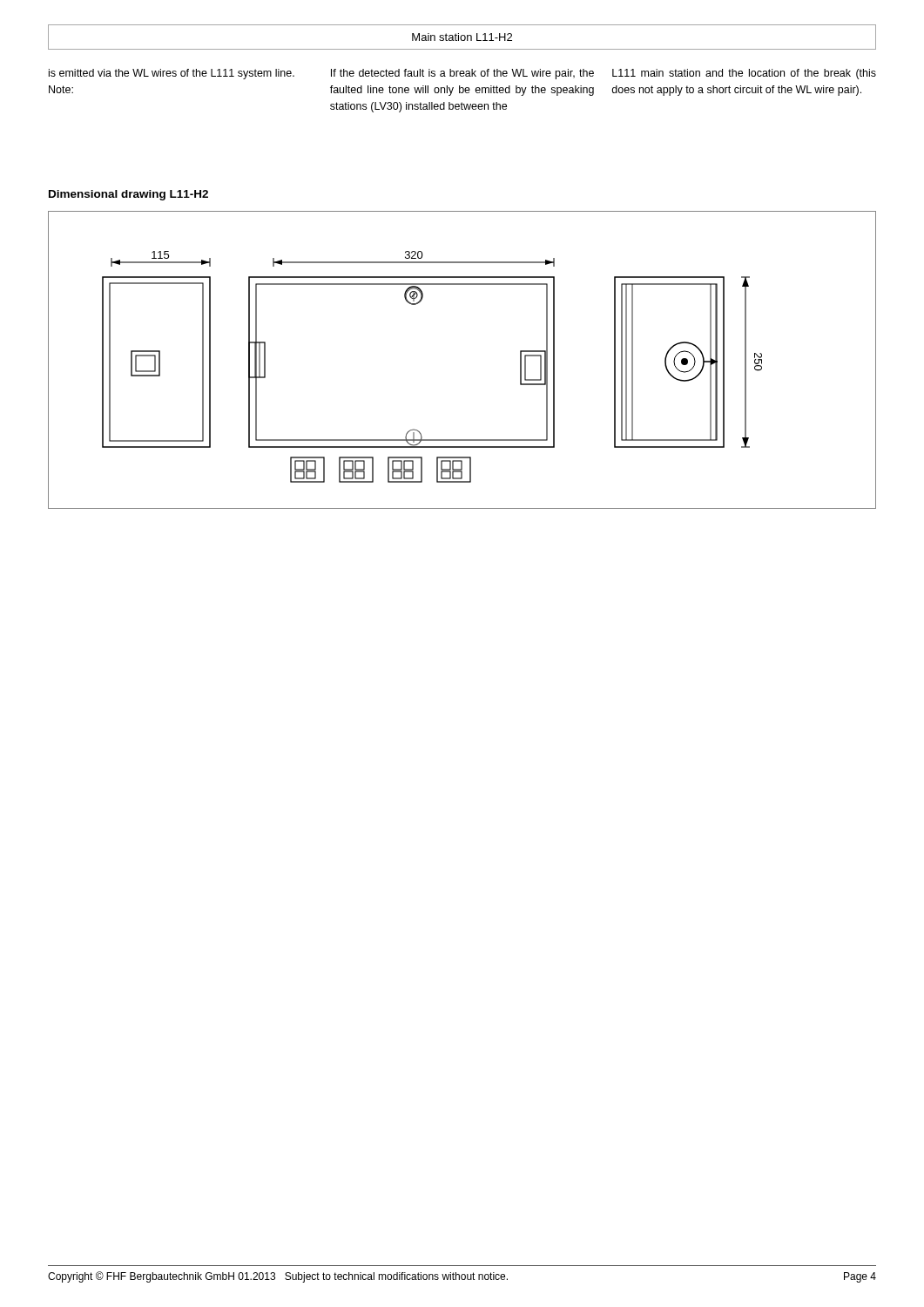Locate the engineering diagram
924x1307 pixels.
coord(462,360)
